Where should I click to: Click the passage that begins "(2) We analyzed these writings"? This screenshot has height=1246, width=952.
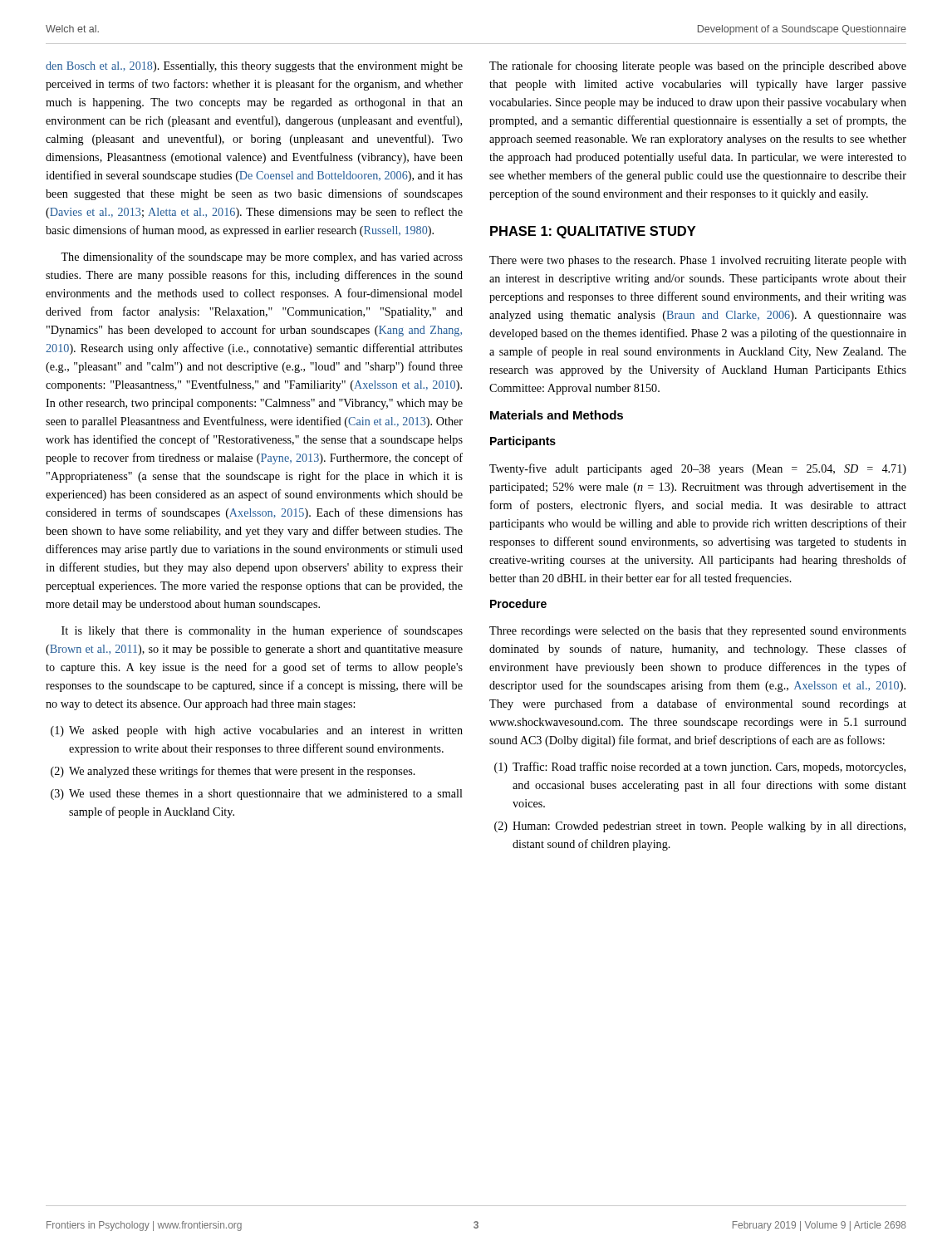coord(231,771)
